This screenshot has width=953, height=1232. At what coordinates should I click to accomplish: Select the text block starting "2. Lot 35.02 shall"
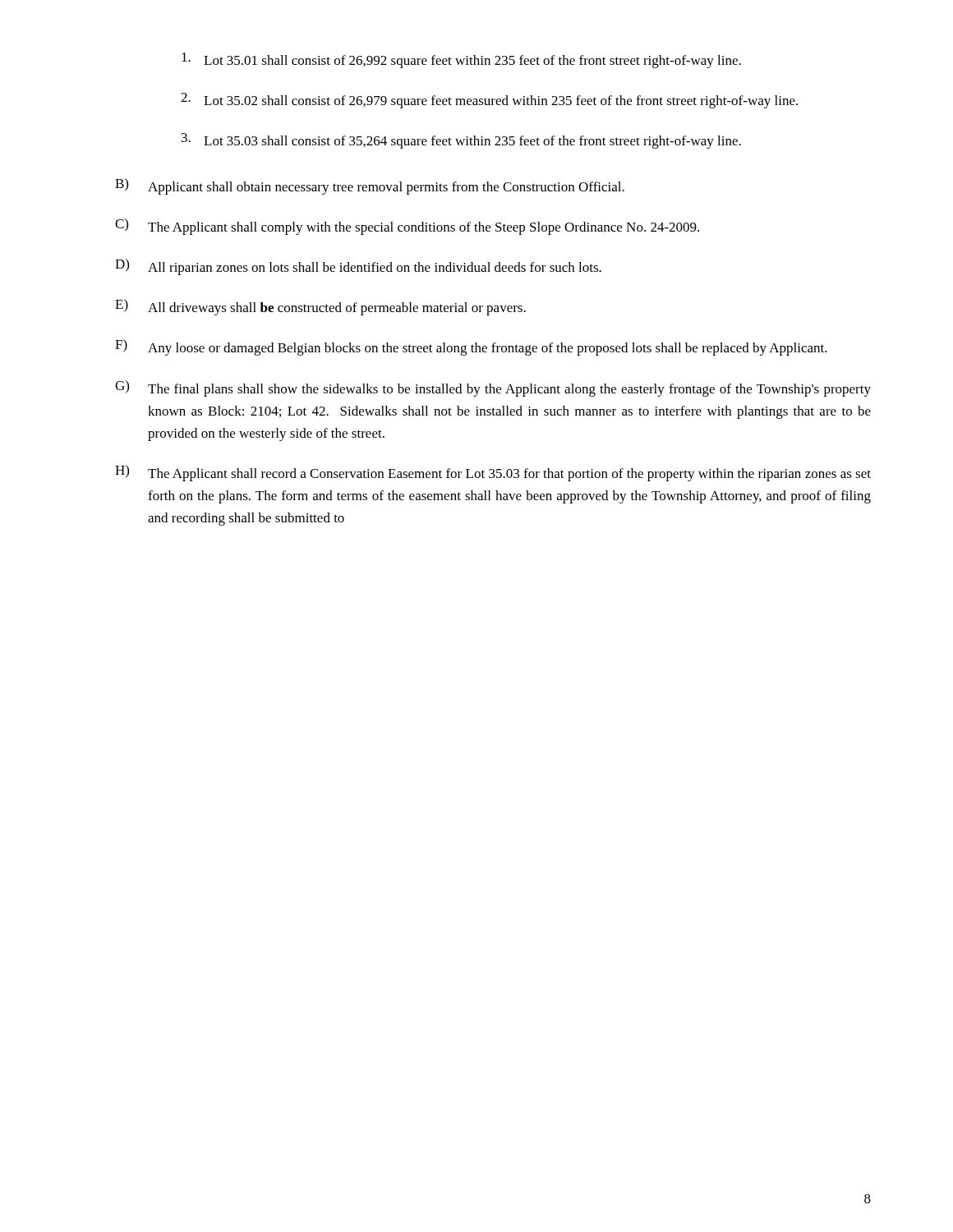(490, 101)
